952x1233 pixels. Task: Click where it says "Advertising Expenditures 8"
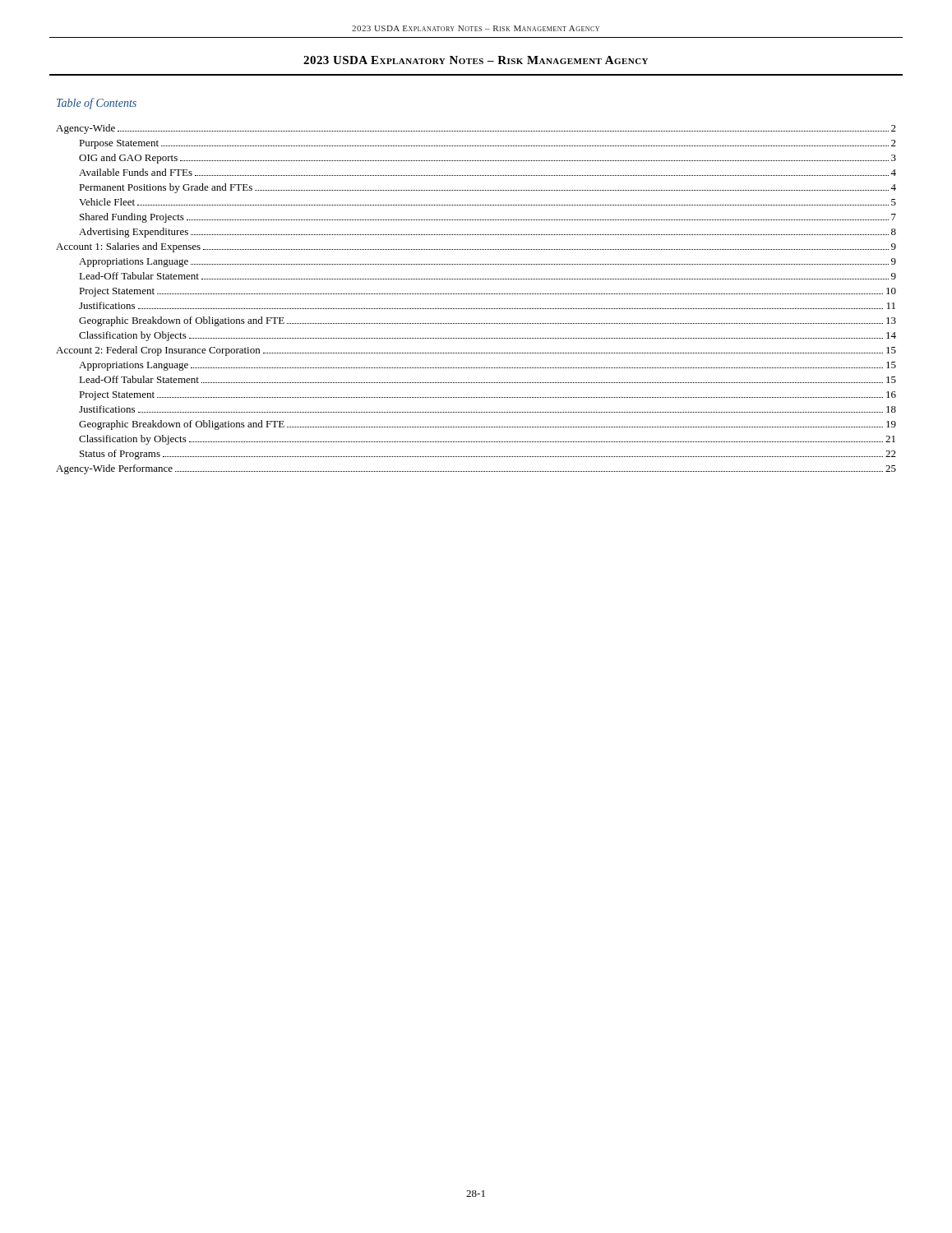tap(488, 232)
